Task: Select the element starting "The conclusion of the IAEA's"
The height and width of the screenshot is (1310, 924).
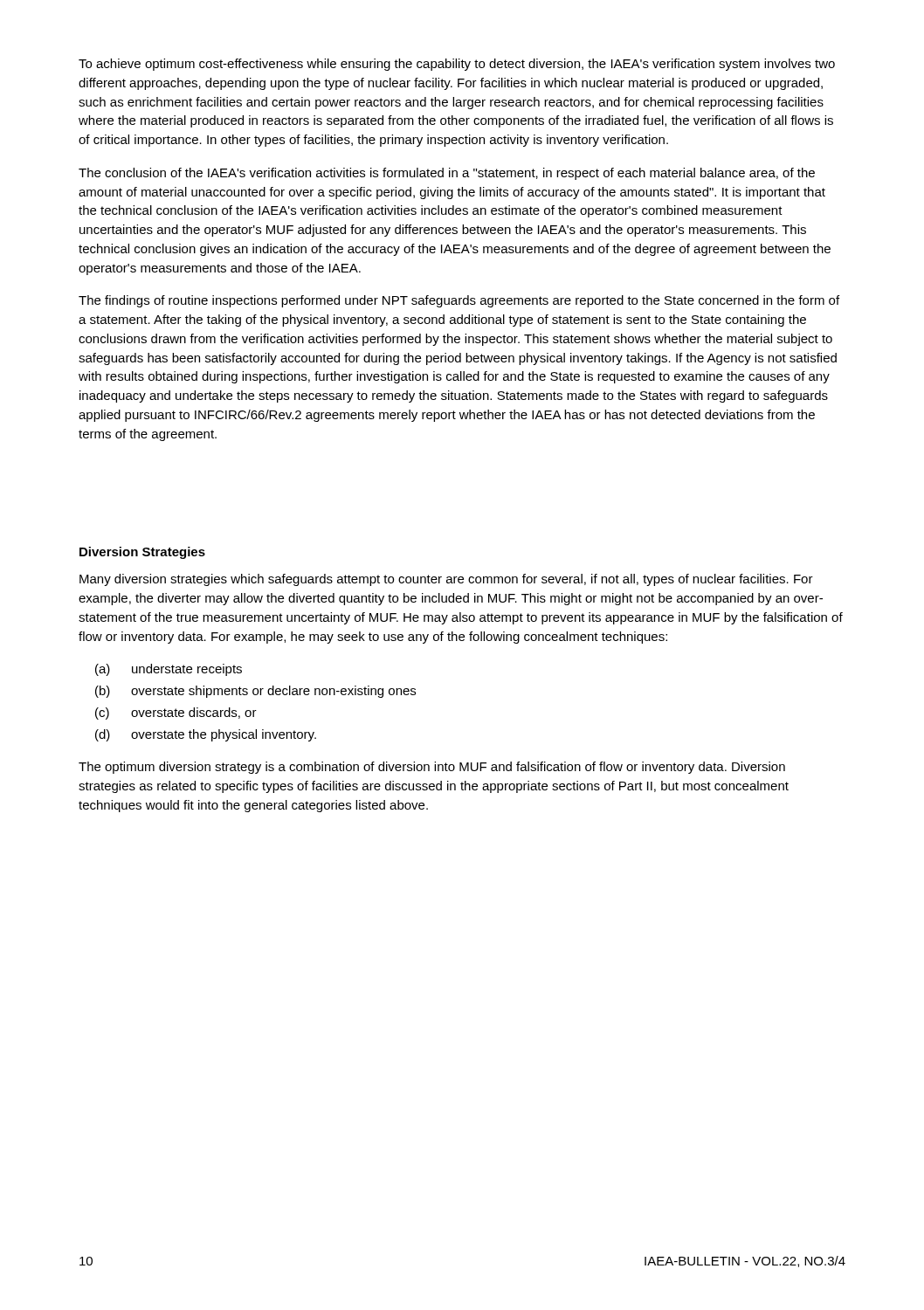Action: pyautogui.click(x=455, y=220)
